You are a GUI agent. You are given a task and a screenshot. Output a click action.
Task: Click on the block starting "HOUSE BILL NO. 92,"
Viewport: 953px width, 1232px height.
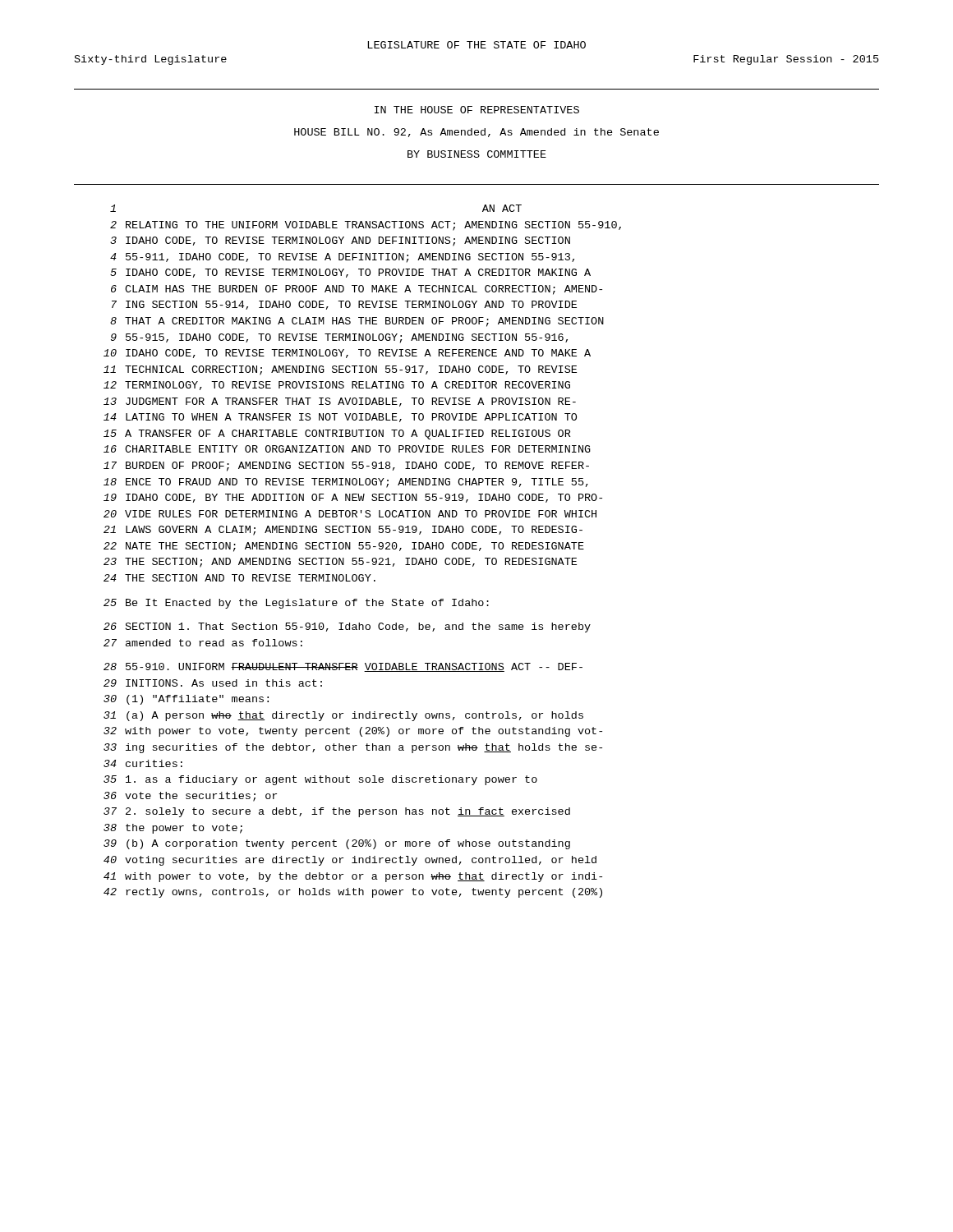click(476, 133)
